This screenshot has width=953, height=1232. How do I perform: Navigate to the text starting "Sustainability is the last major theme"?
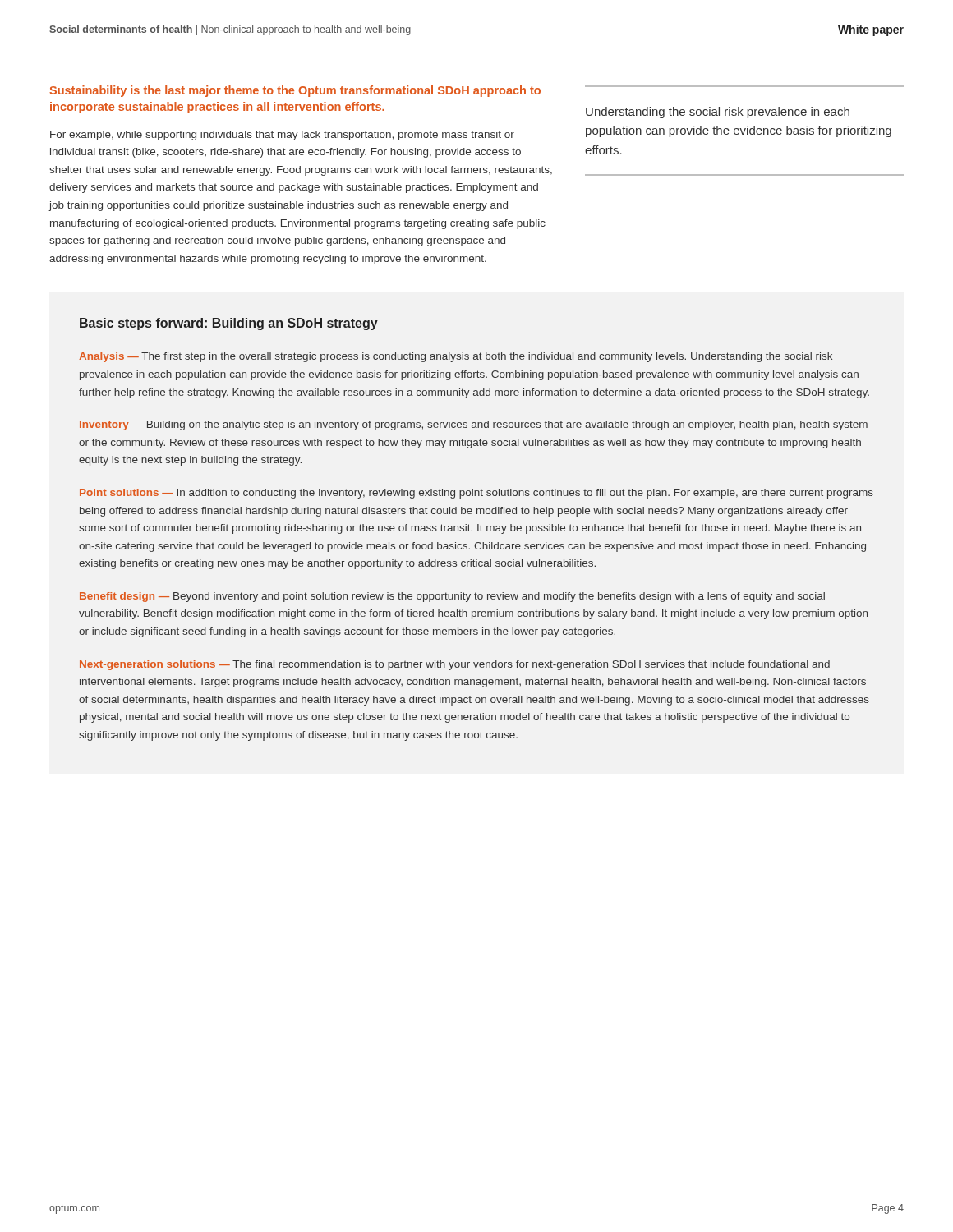[295, 99]
